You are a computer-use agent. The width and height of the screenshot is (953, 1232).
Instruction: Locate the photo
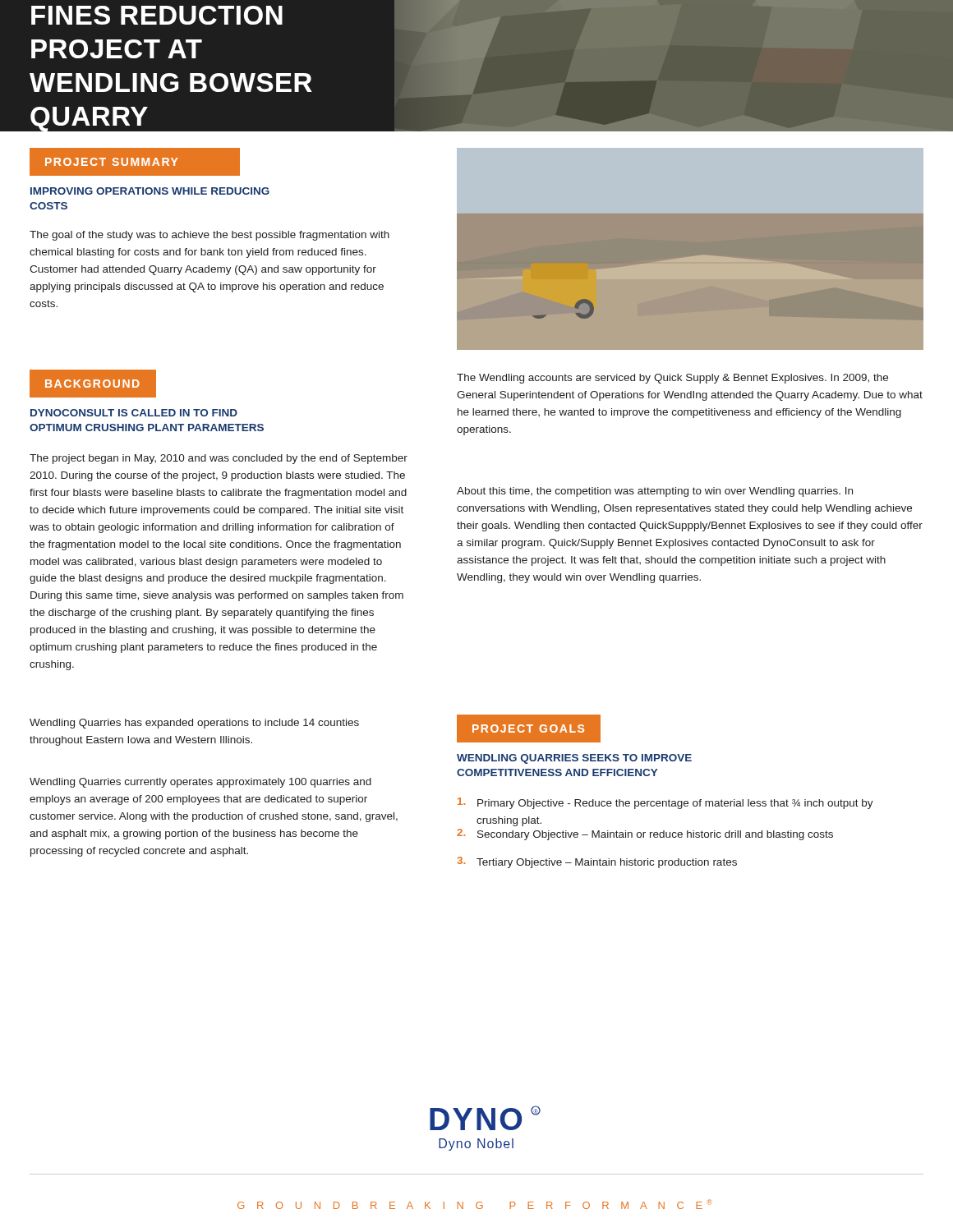click(x=690, y=249)
